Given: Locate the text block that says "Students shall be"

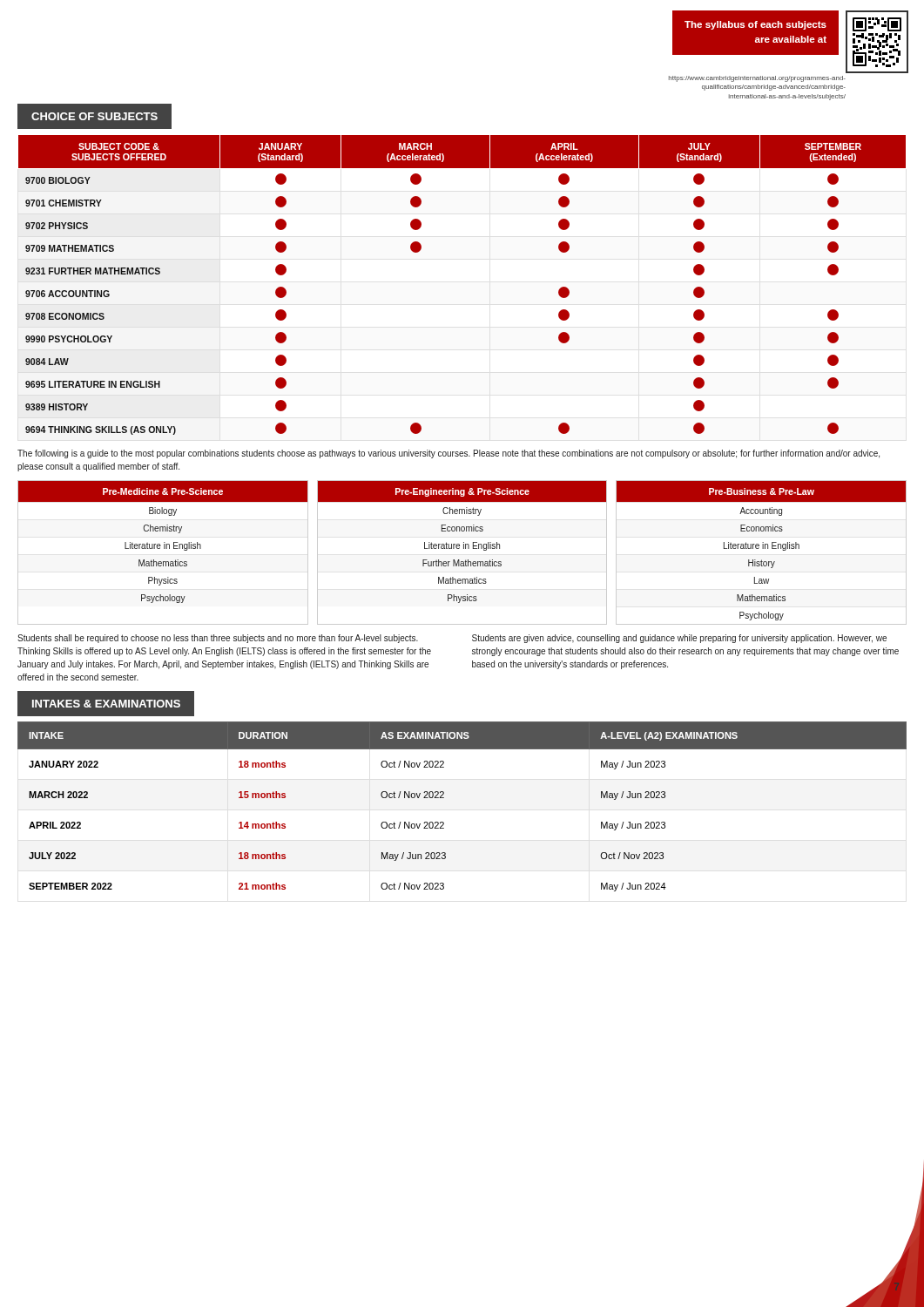Looking at the screenshot, I should tap(224, 658).
